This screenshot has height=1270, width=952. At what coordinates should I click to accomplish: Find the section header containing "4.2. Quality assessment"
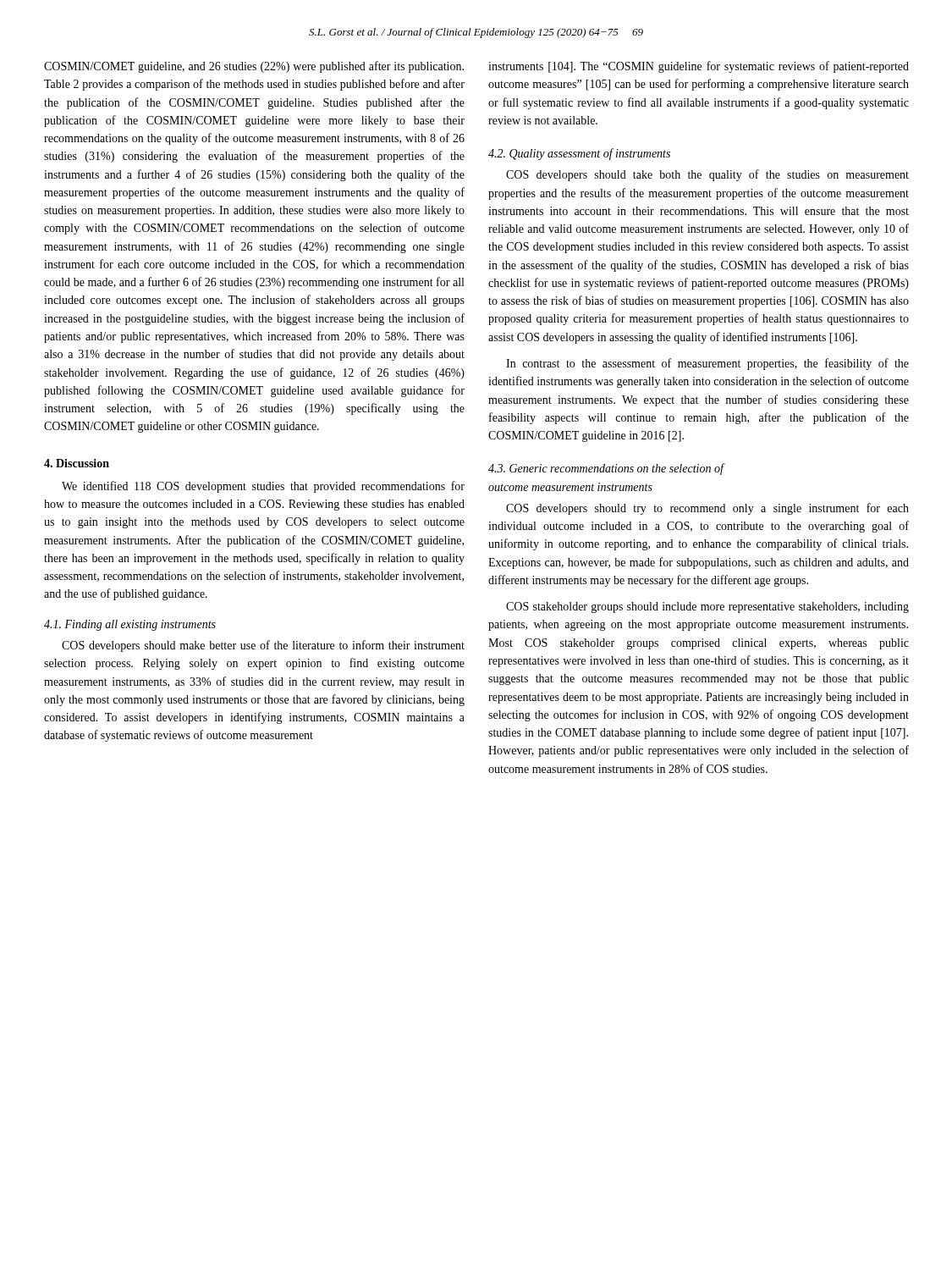click(x=579, y=154)
